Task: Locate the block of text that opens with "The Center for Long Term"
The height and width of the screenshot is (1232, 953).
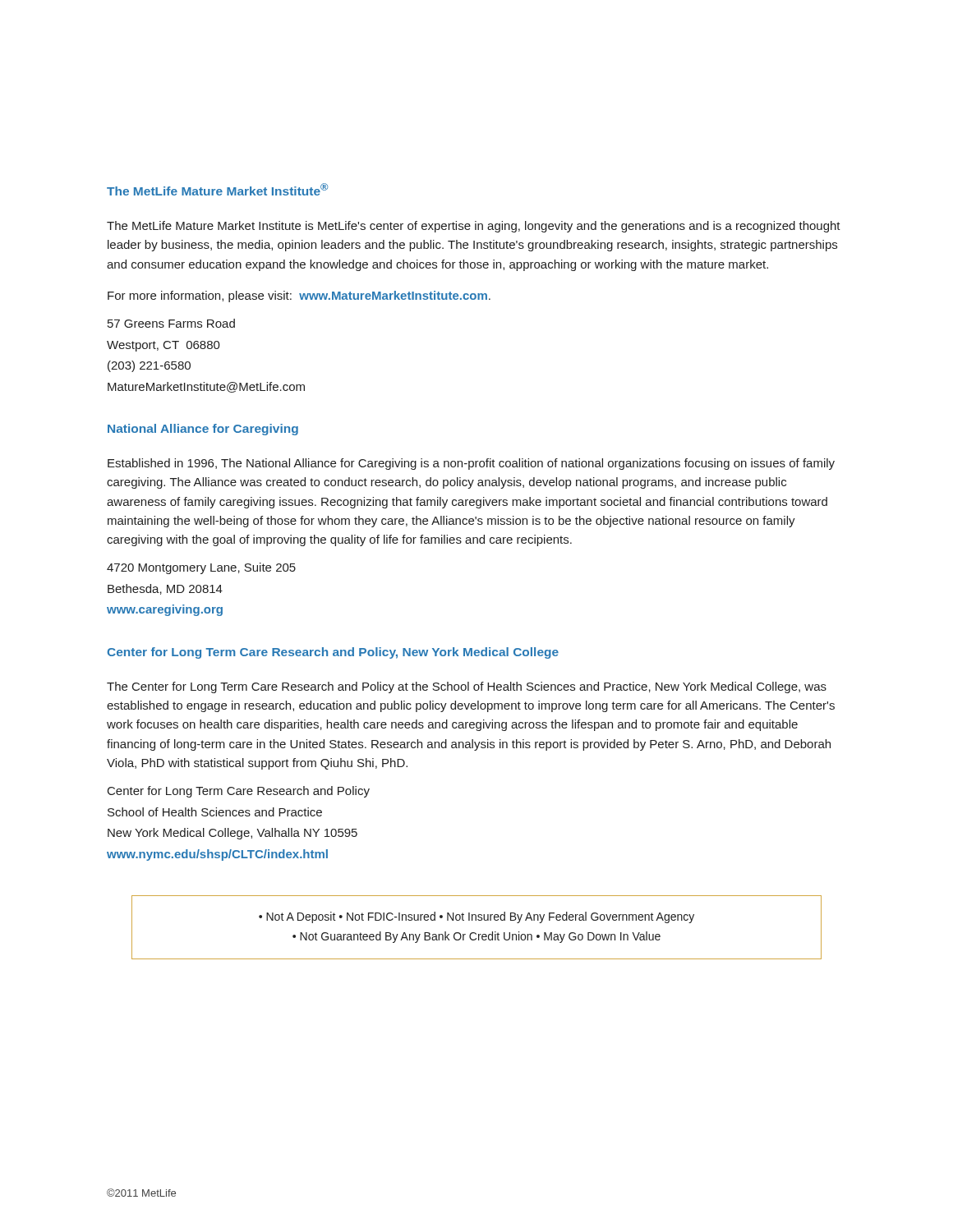Action: click(476, 724)
